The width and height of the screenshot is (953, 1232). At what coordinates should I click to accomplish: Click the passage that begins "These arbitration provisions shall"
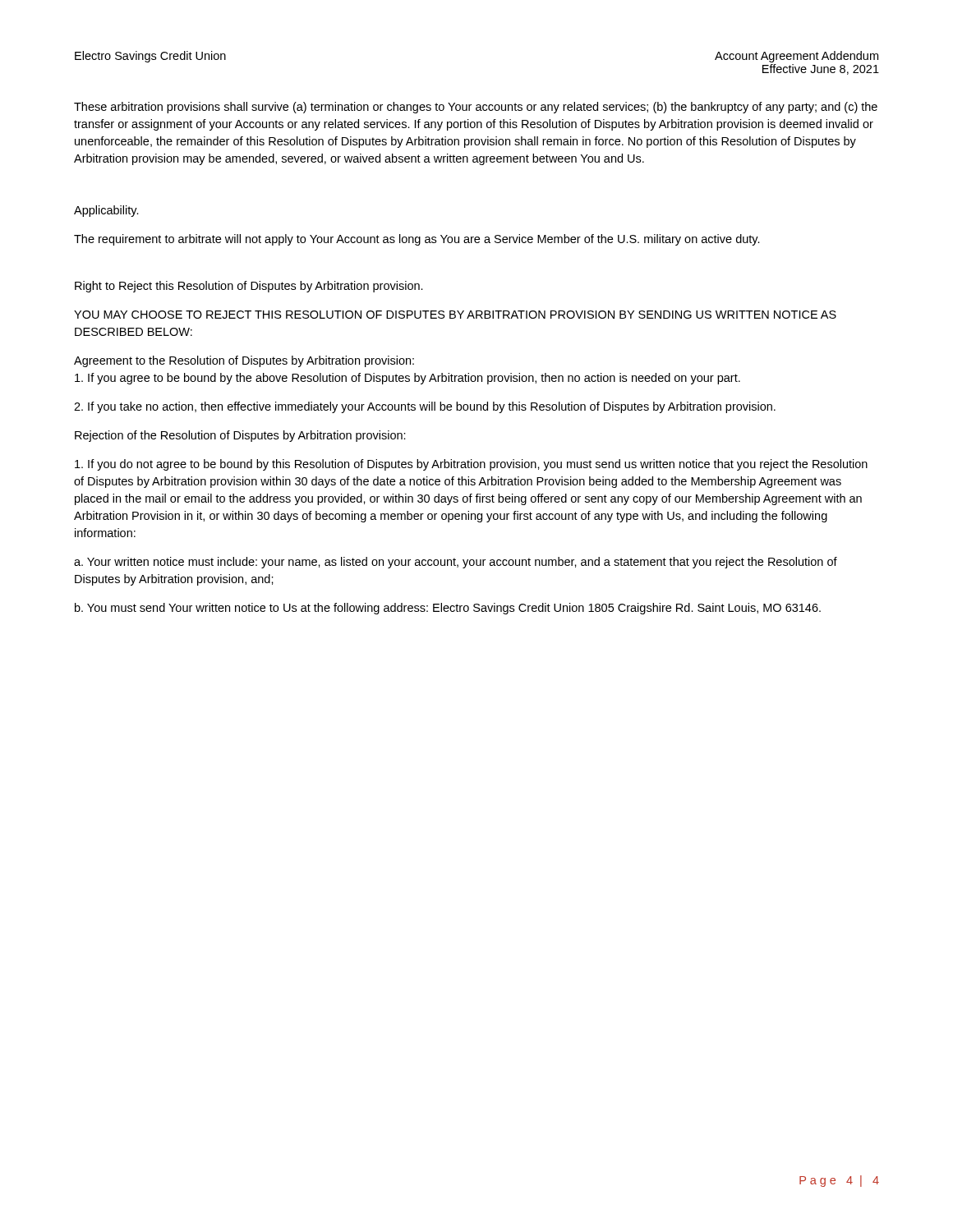[x=476, y=133]
